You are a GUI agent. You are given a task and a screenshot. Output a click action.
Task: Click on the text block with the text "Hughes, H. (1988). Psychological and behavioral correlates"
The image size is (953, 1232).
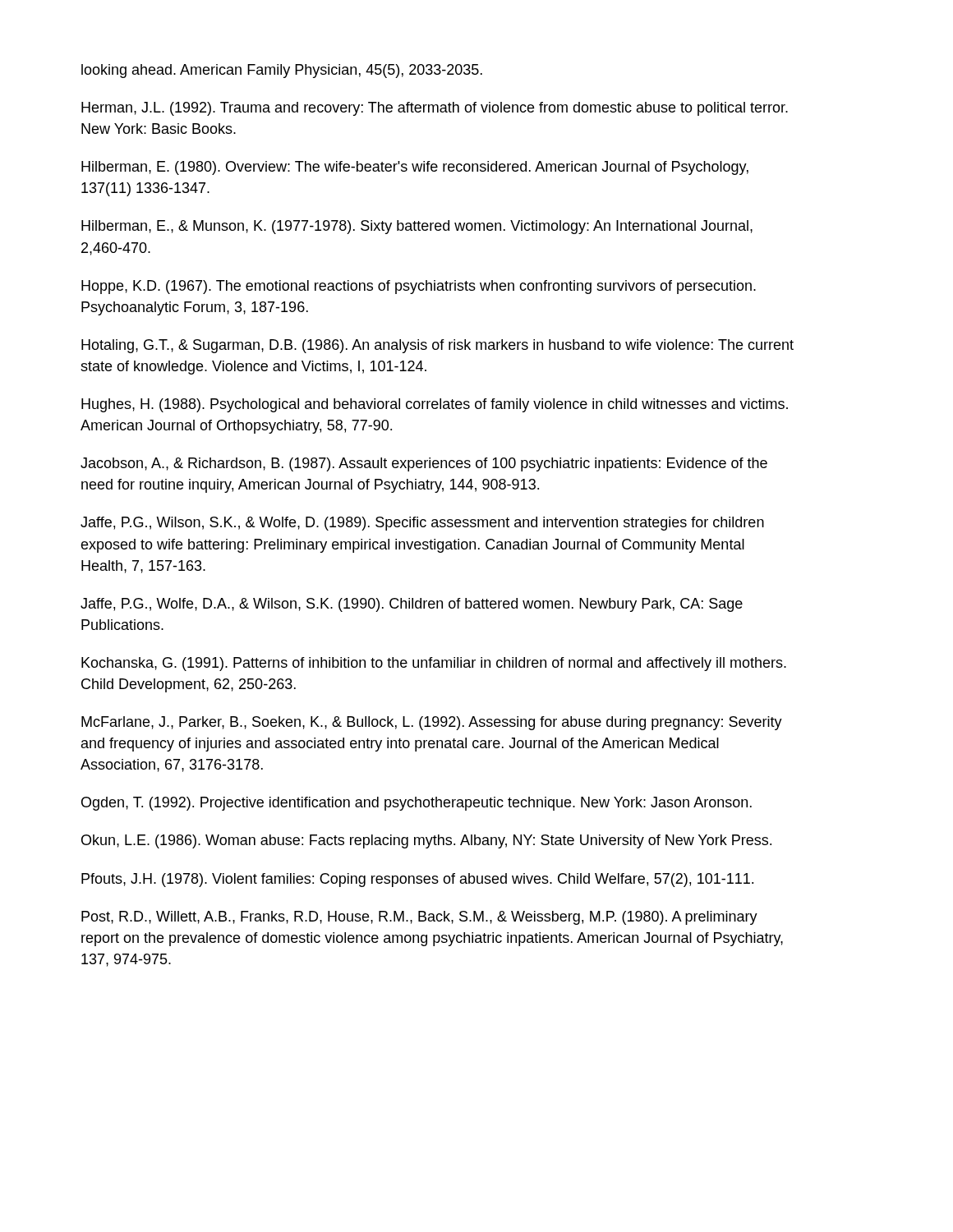435,415
